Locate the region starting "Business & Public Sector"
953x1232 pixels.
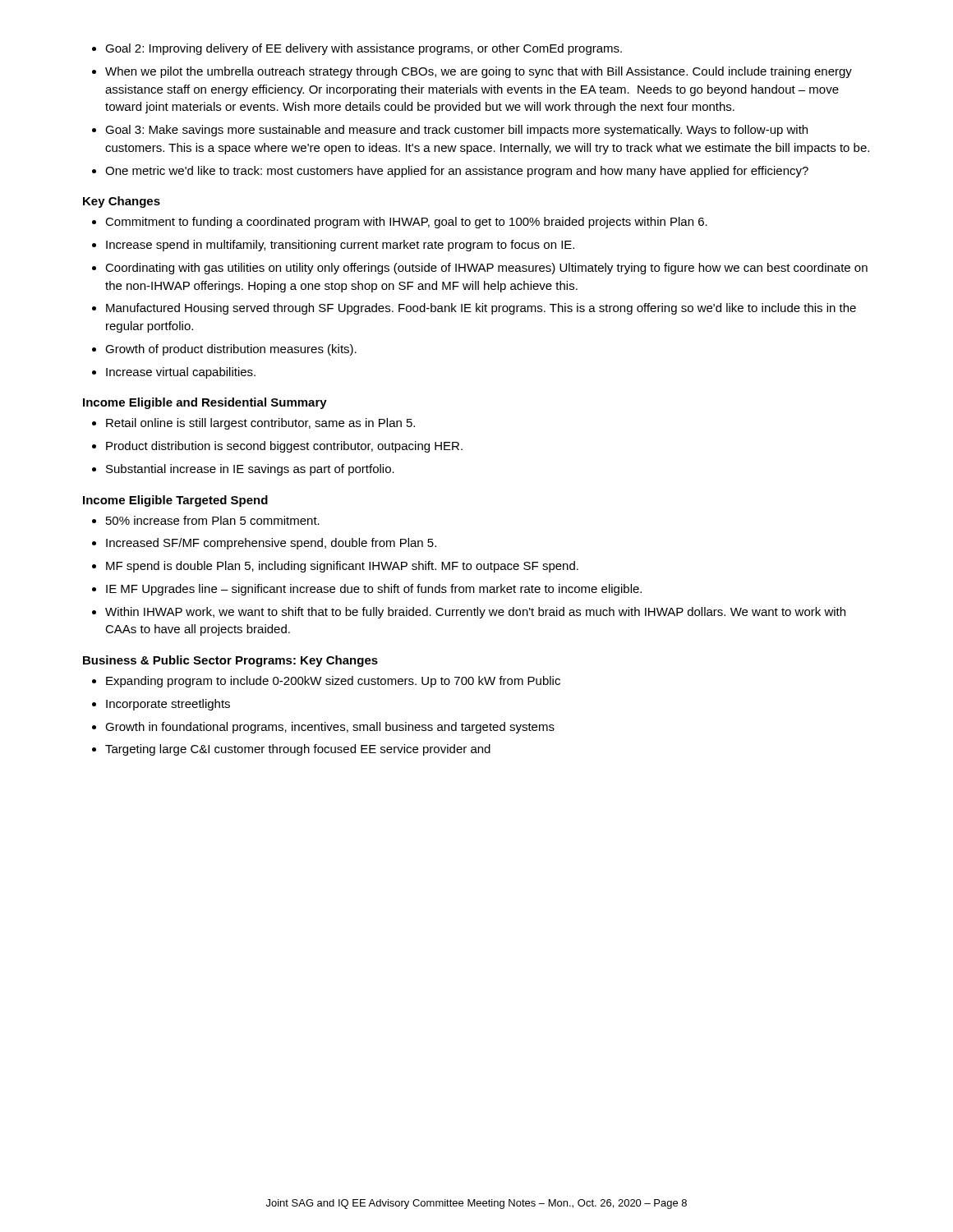coord(230,660)
